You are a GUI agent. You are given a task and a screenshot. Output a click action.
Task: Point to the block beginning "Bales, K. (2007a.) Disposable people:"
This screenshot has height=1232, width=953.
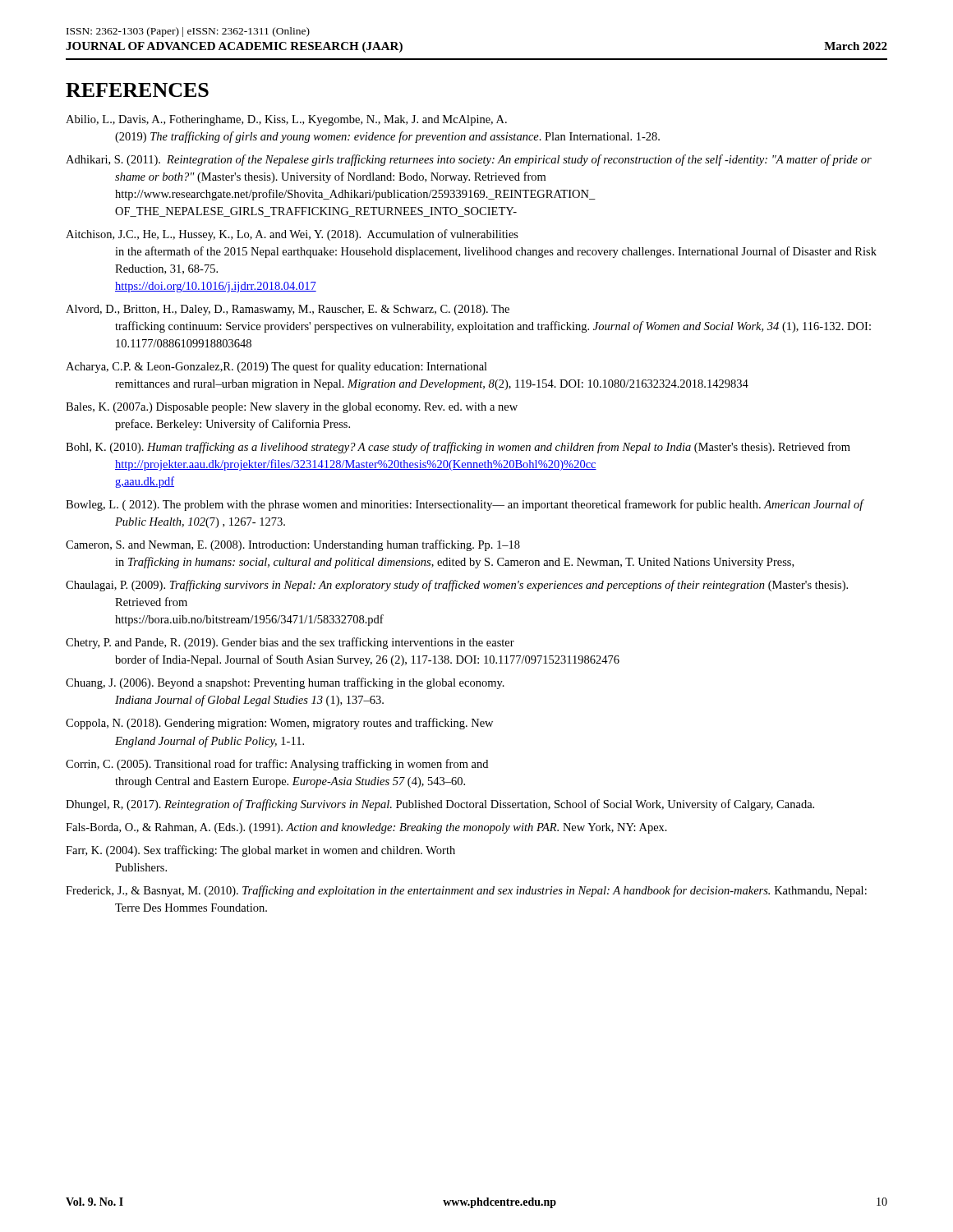[x=292, y=415]
